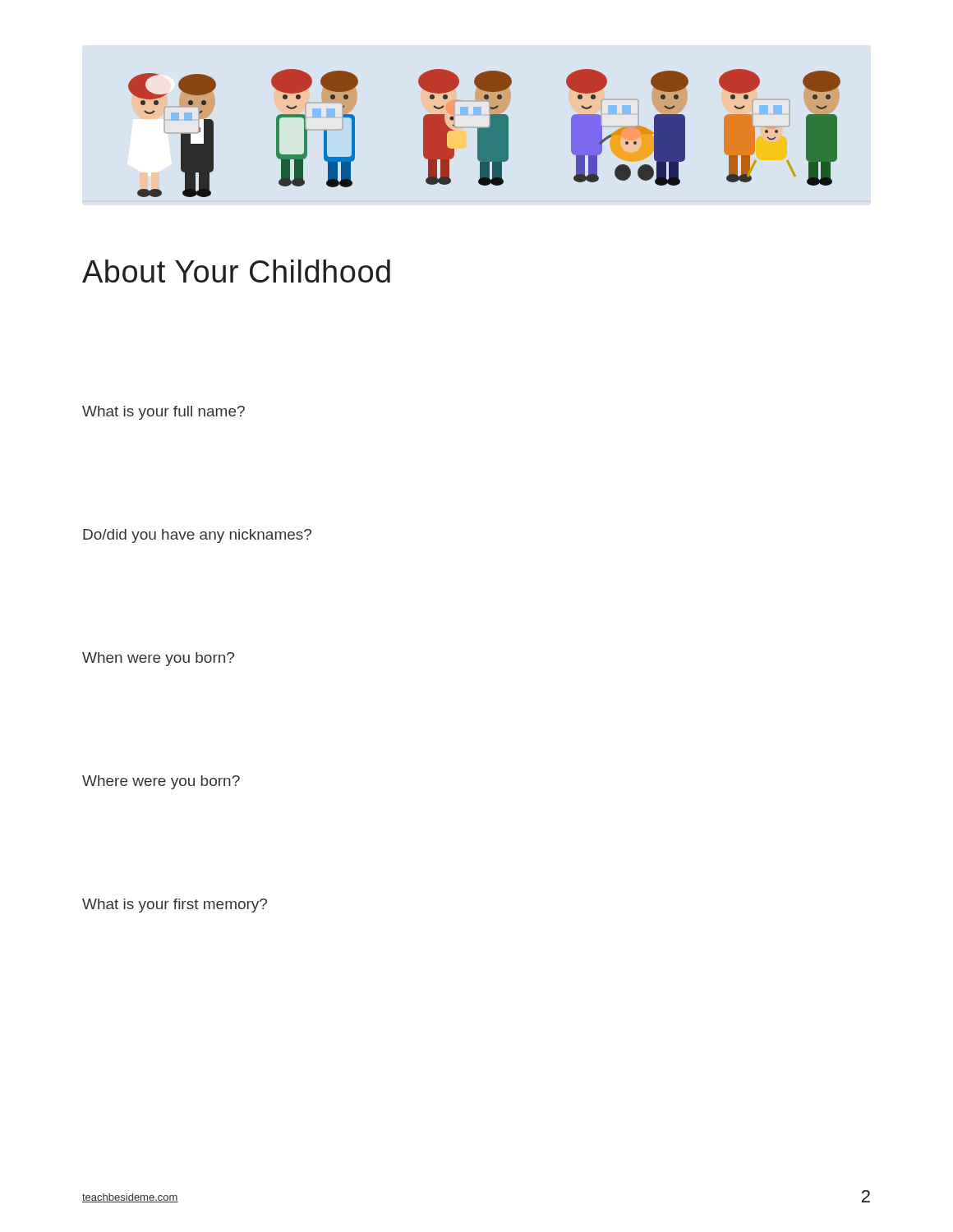Locate a illustration
Viewport: 953px width, 1232px height.
click(x=476, y=125)
